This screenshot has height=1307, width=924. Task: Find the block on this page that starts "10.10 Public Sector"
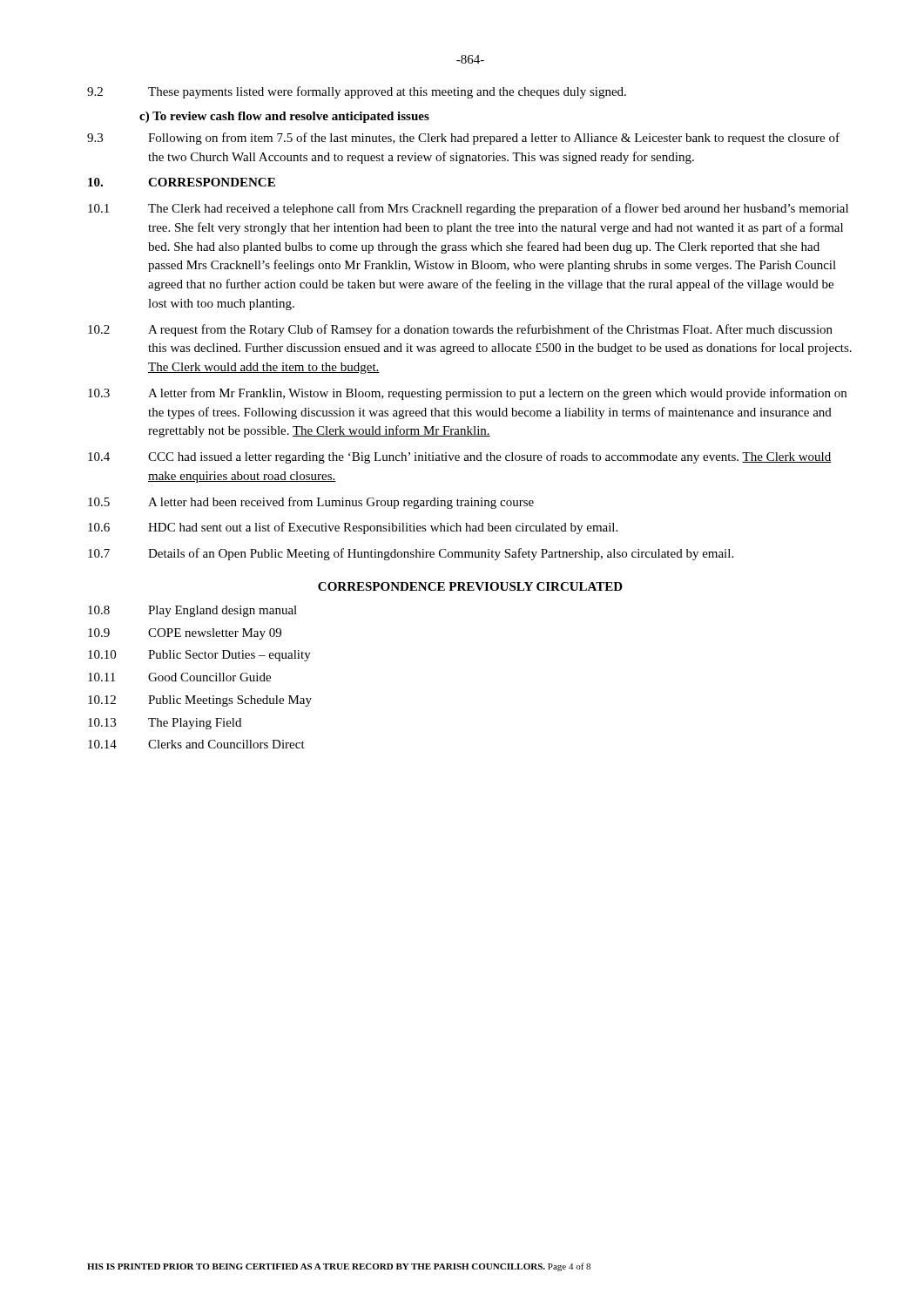click(x=199, y=655)
